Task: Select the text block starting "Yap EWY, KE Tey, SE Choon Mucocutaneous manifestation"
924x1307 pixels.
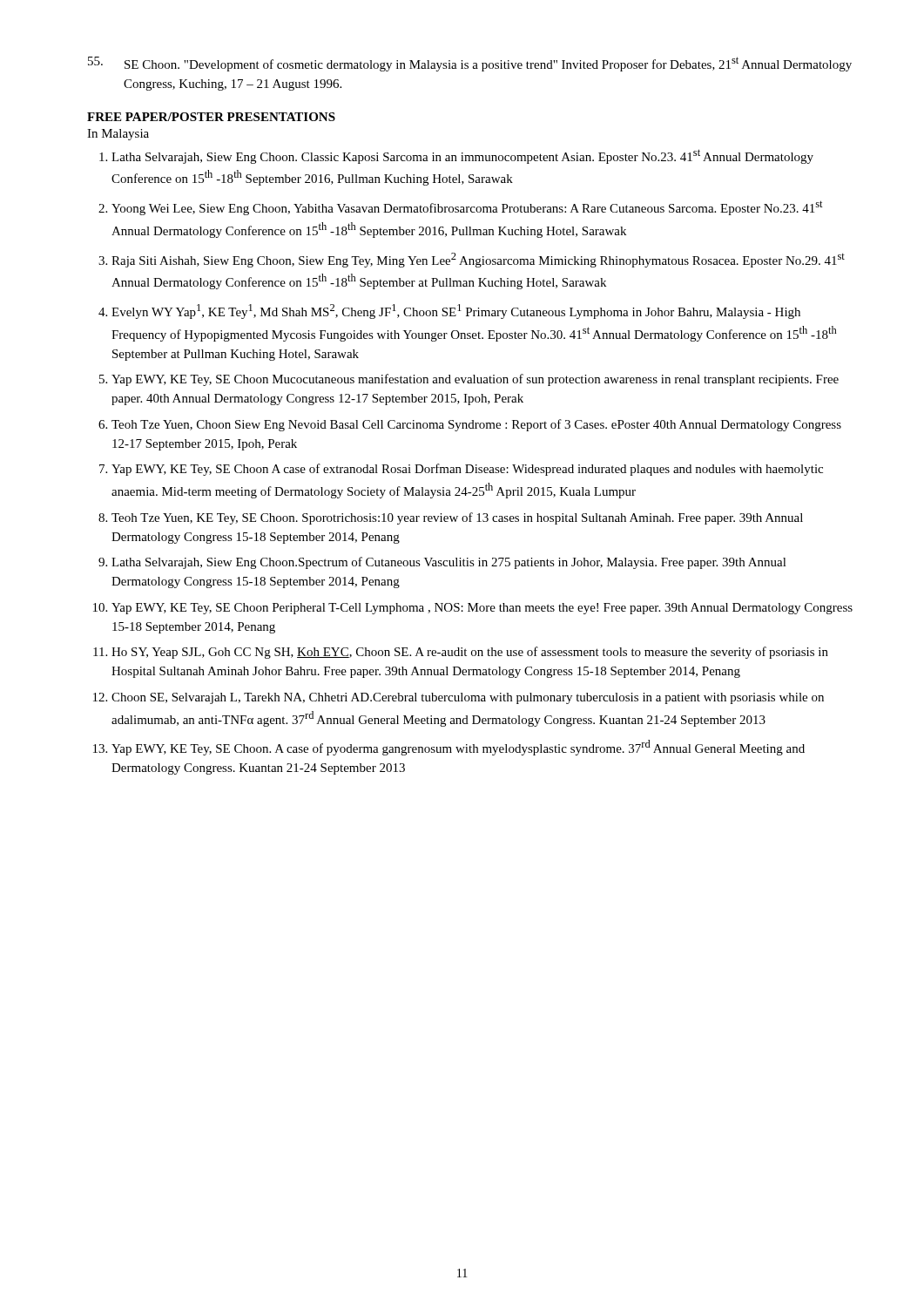Action: click(475, 389)
